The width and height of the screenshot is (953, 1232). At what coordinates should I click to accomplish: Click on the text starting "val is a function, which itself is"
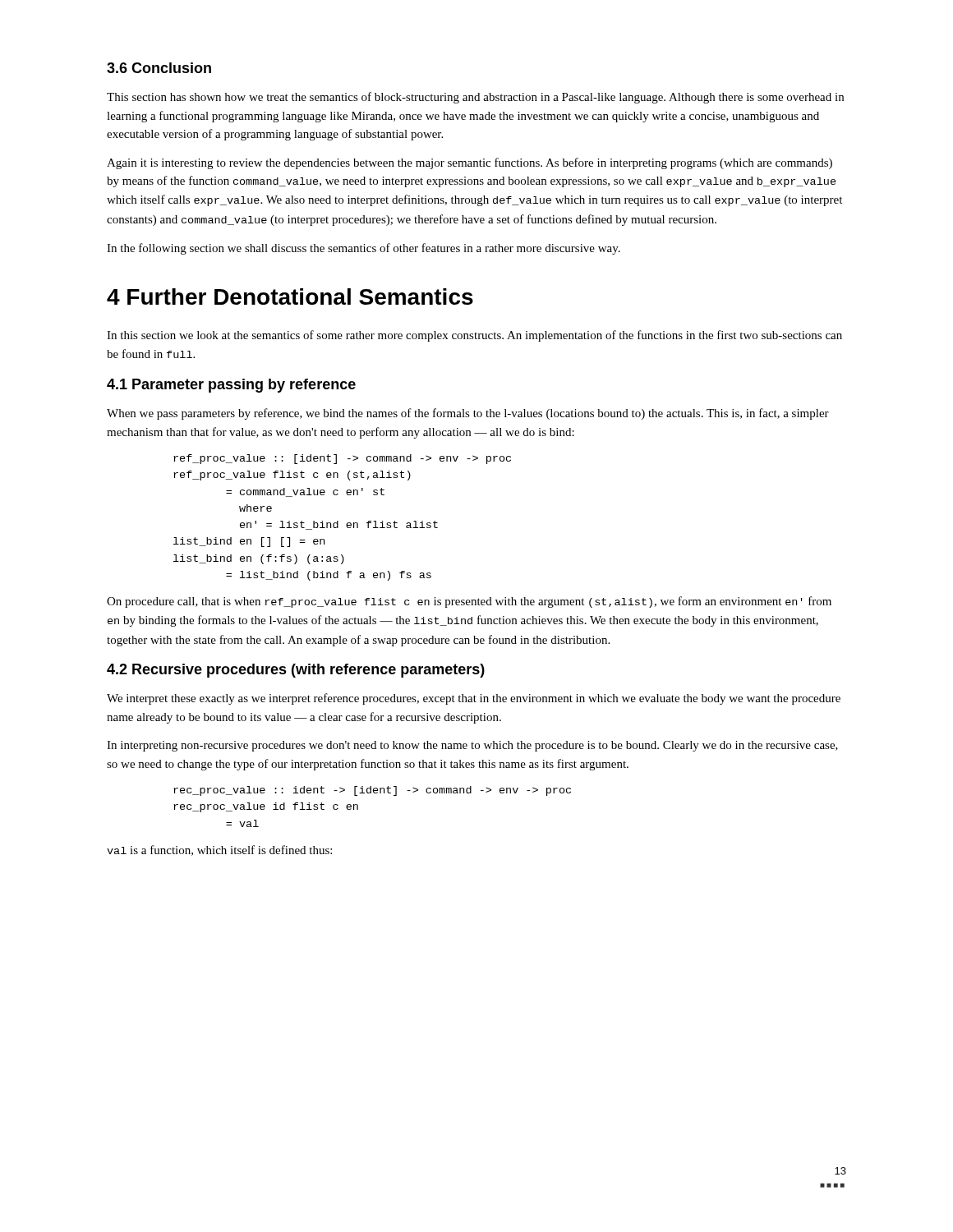(219, 850)
